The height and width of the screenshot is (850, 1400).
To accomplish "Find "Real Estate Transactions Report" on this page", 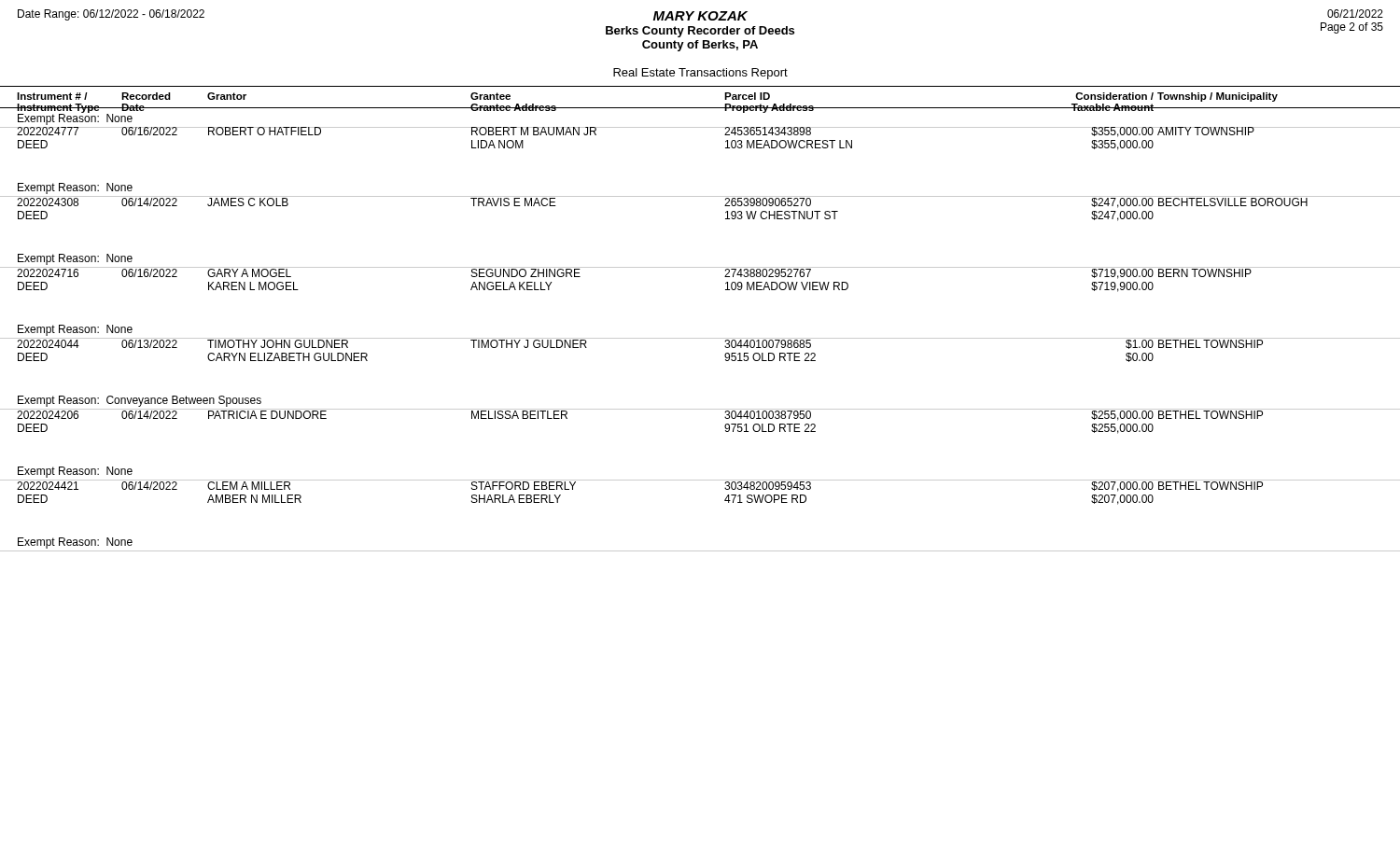I will [x=700, y=72].
